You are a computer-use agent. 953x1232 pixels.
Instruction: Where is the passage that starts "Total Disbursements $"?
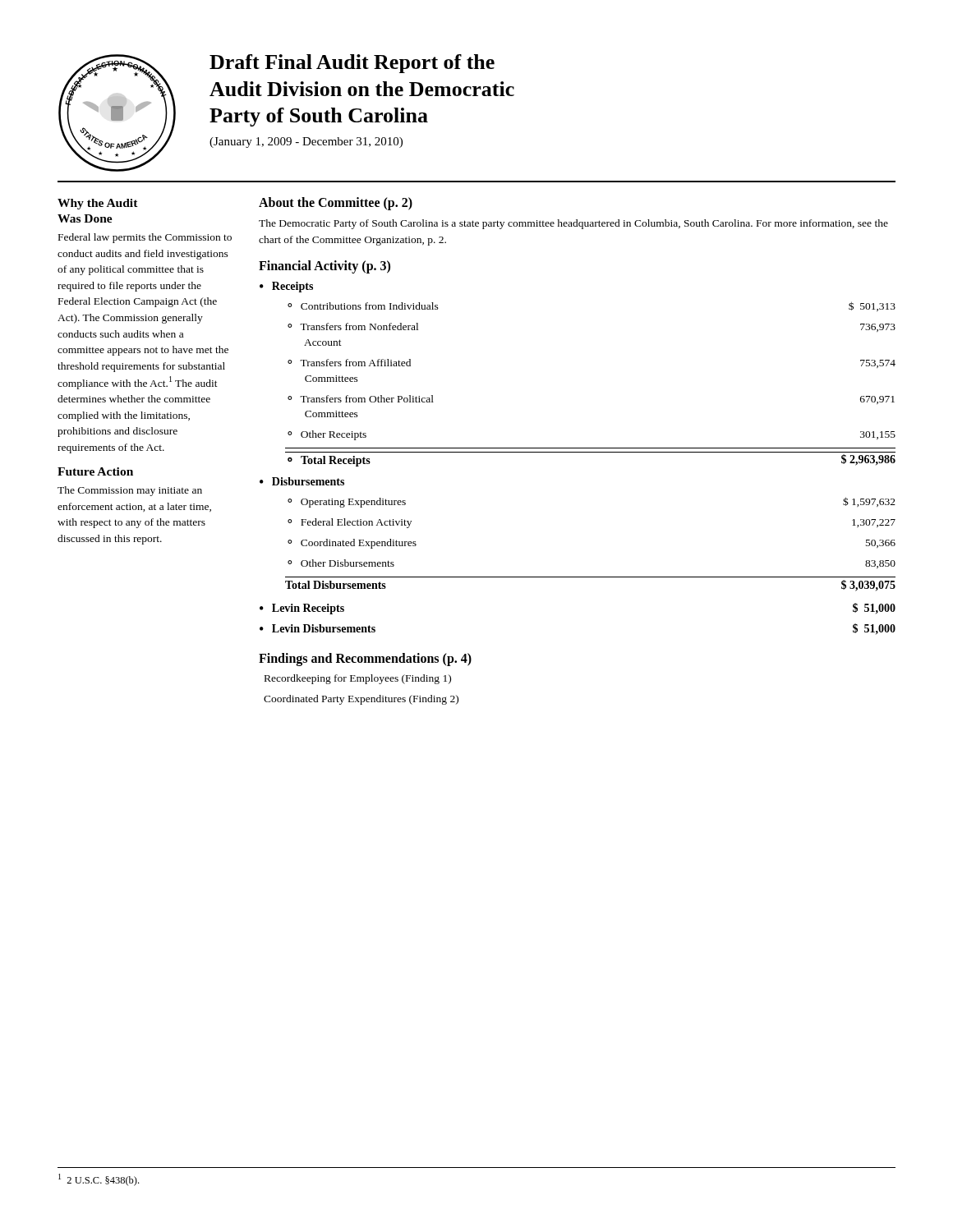[590, 585]
